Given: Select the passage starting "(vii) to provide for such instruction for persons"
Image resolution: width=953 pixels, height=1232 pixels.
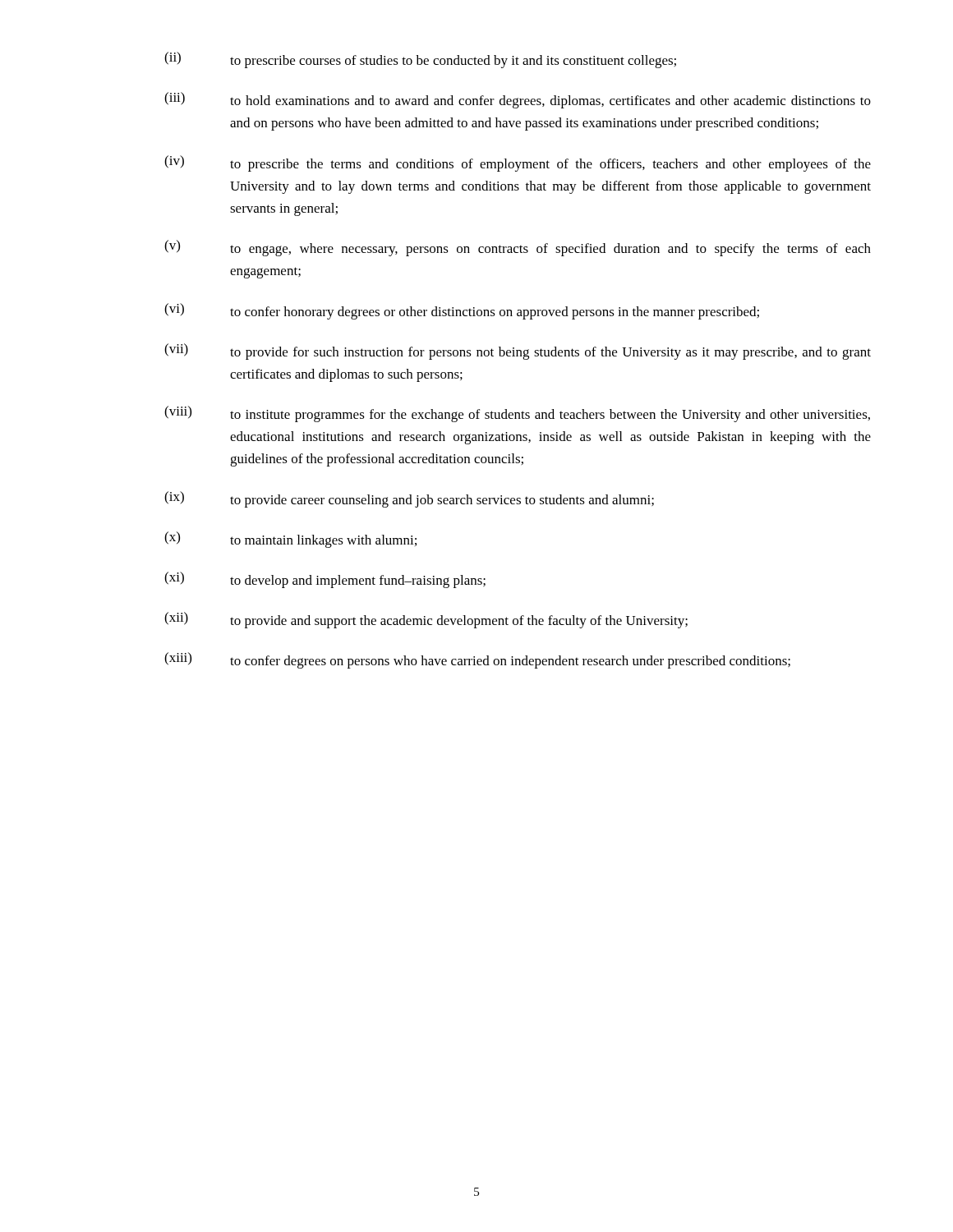Looking at the screenshot, I should coord(518,363).
